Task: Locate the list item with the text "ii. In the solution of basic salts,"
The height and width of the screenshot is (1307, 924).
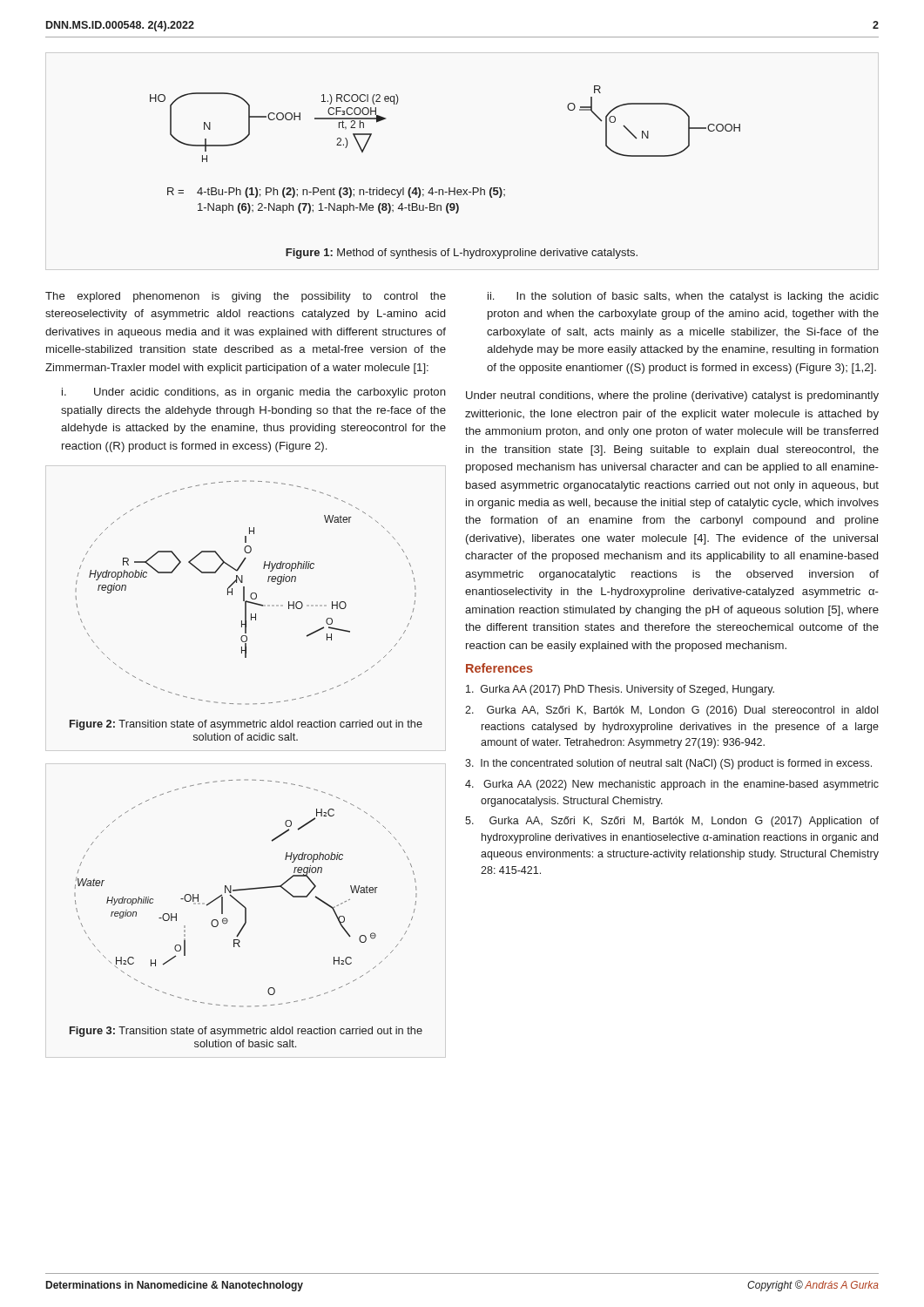Action: click(683, 331)
